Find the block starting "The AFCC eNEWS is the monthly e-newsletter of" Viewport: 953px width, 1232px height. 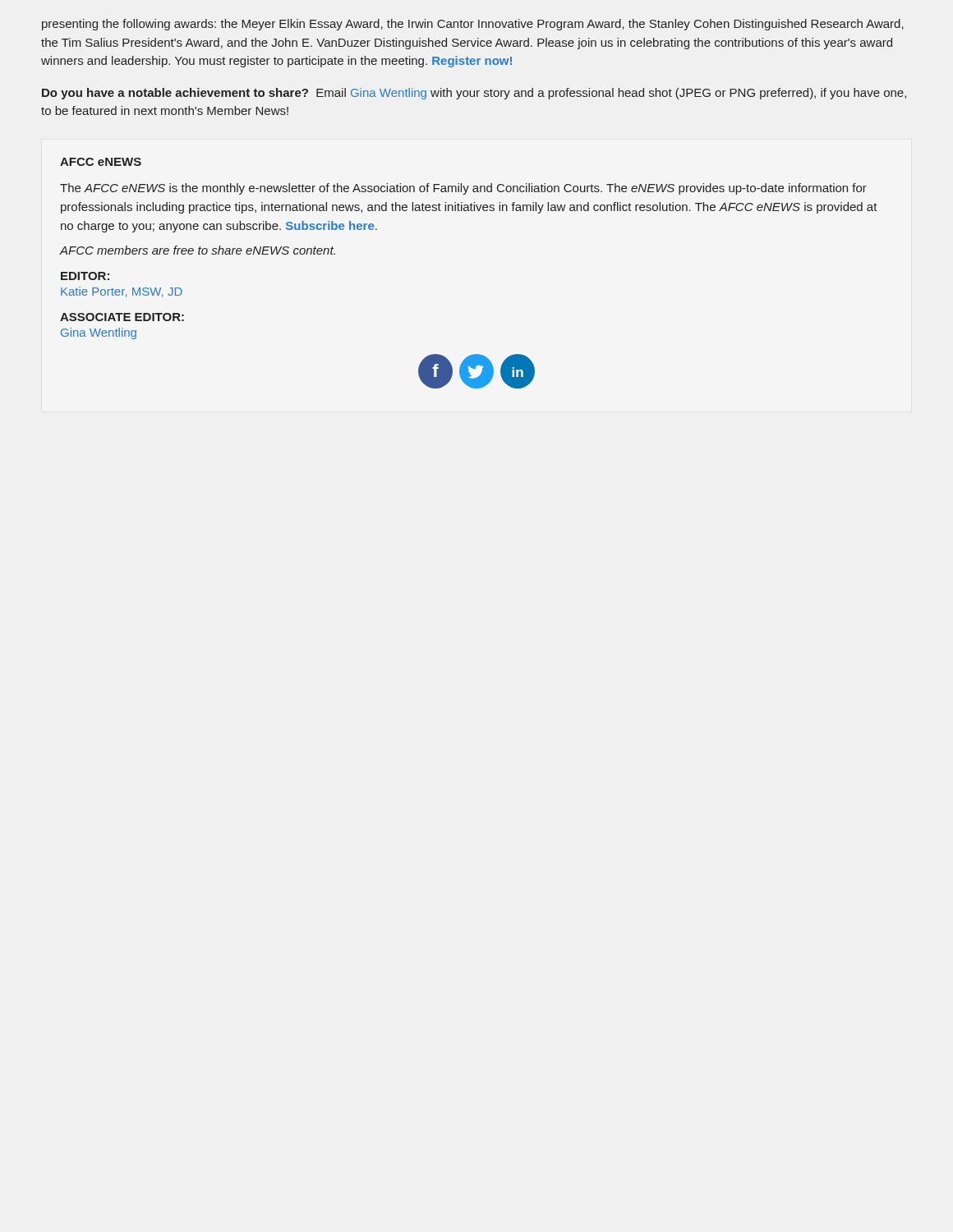pyautogui.click(x=468, y=206)
